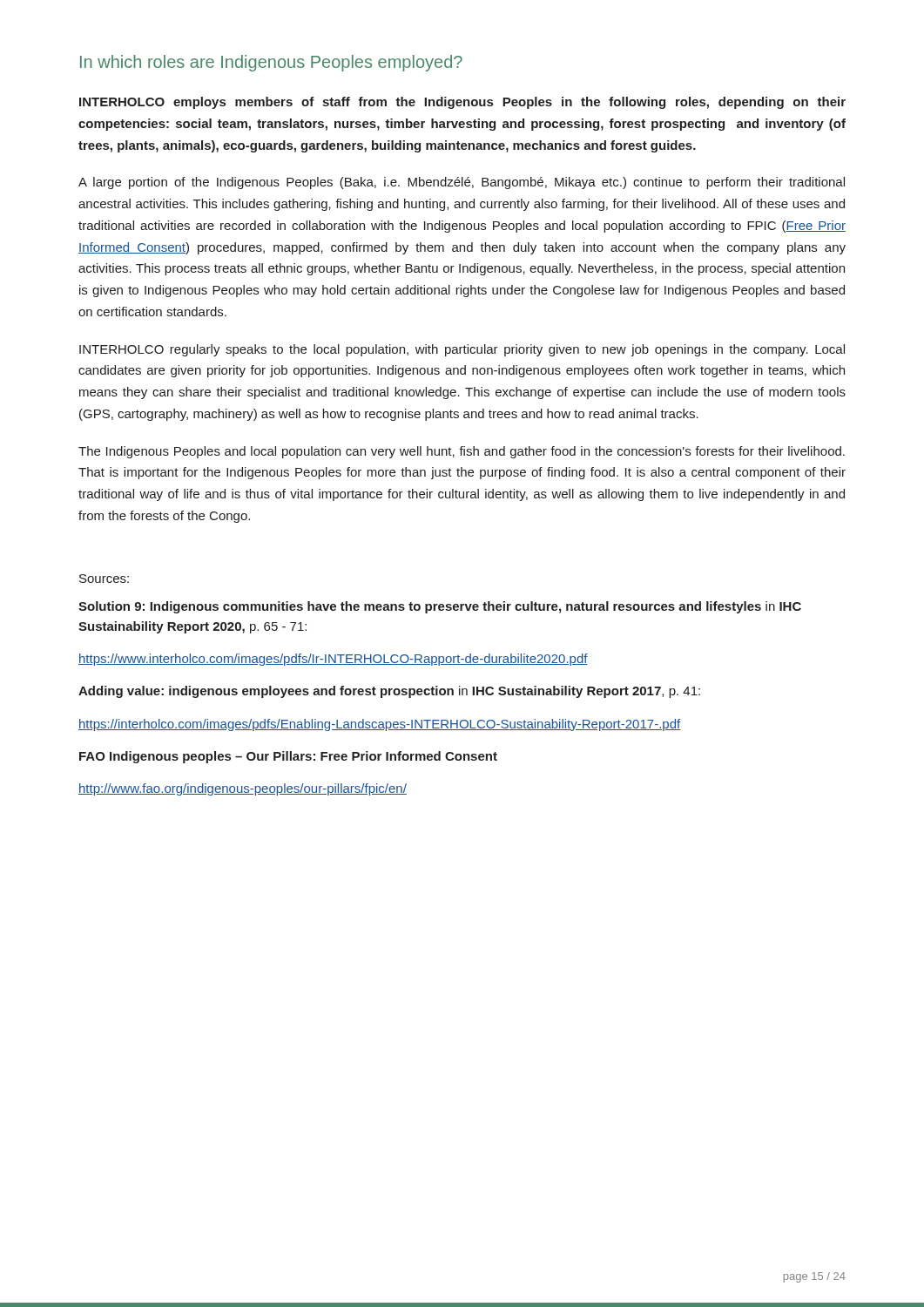
Task: Point to the section header beginning "In which roles are"
Action: (x=271, y=62)
